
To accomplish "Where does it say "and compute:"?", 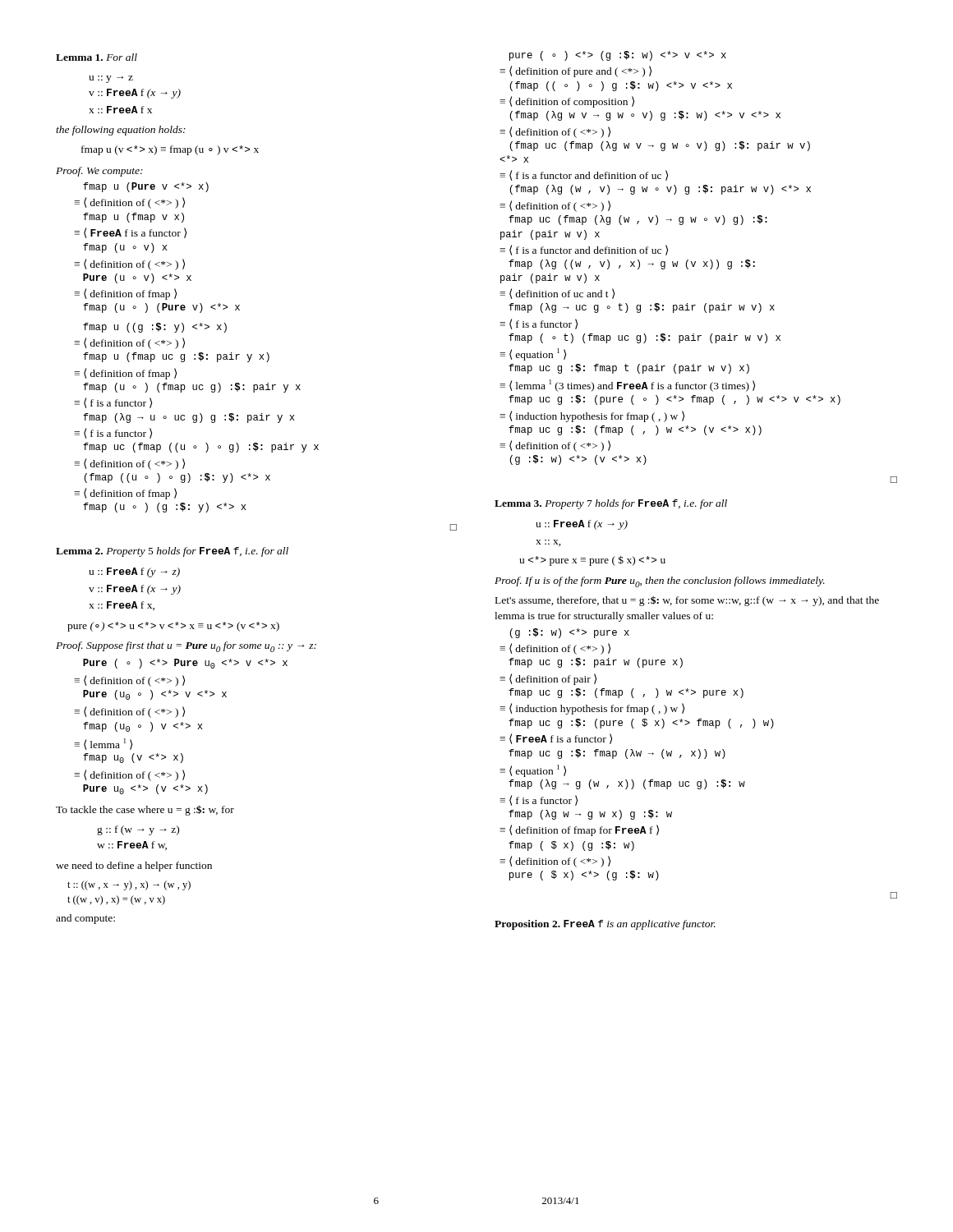I will click(x=86, y=918).
